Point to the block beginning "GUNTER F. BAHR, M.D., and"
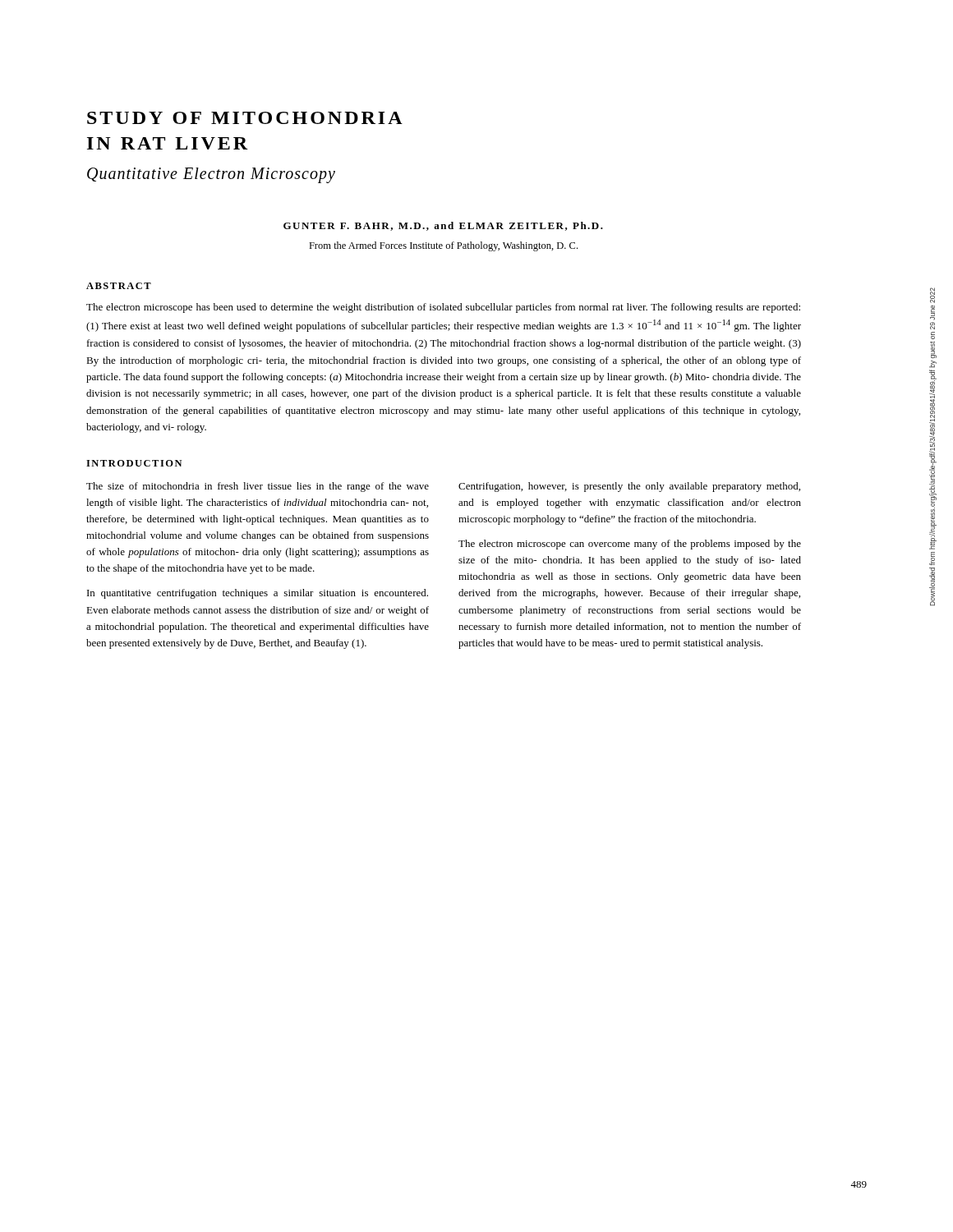The image size is (953, 1232). [x=444, y=225]
